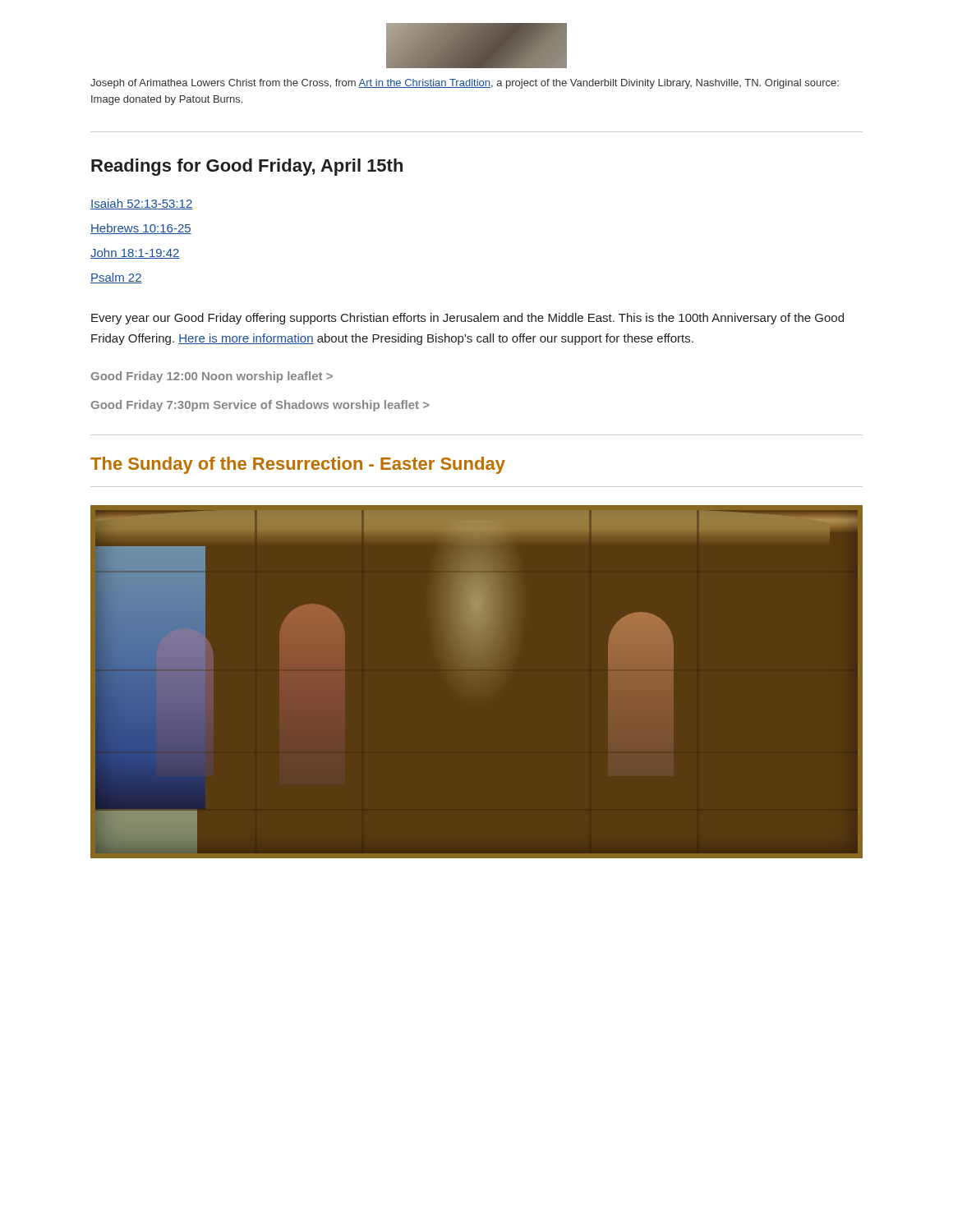Viewport: 953px width, 1232px height.
Task: Click the passage that begins "Every year our Good"
Action: [467, 328]
